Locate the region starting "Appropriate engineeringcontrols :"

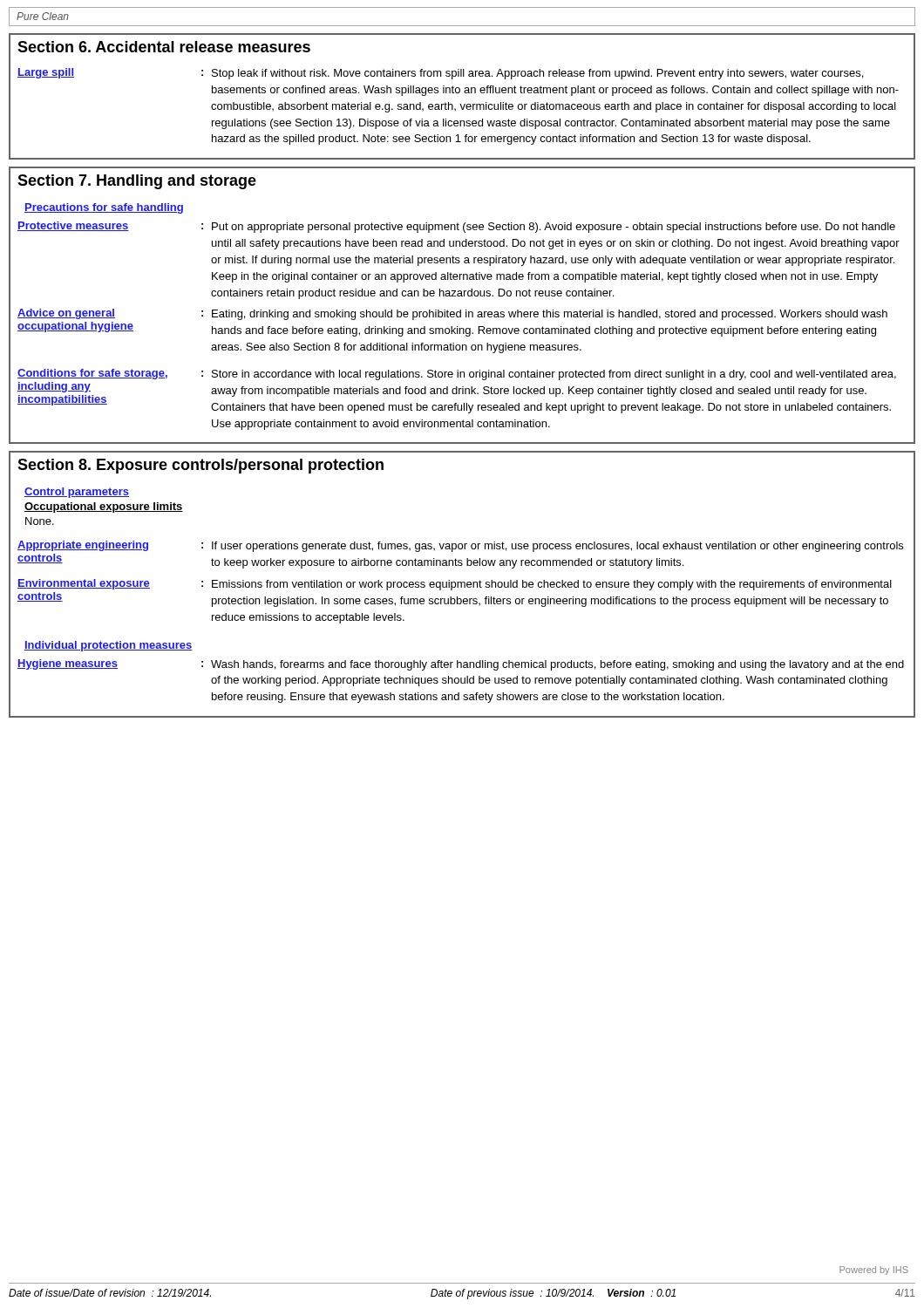click(462, 555)
